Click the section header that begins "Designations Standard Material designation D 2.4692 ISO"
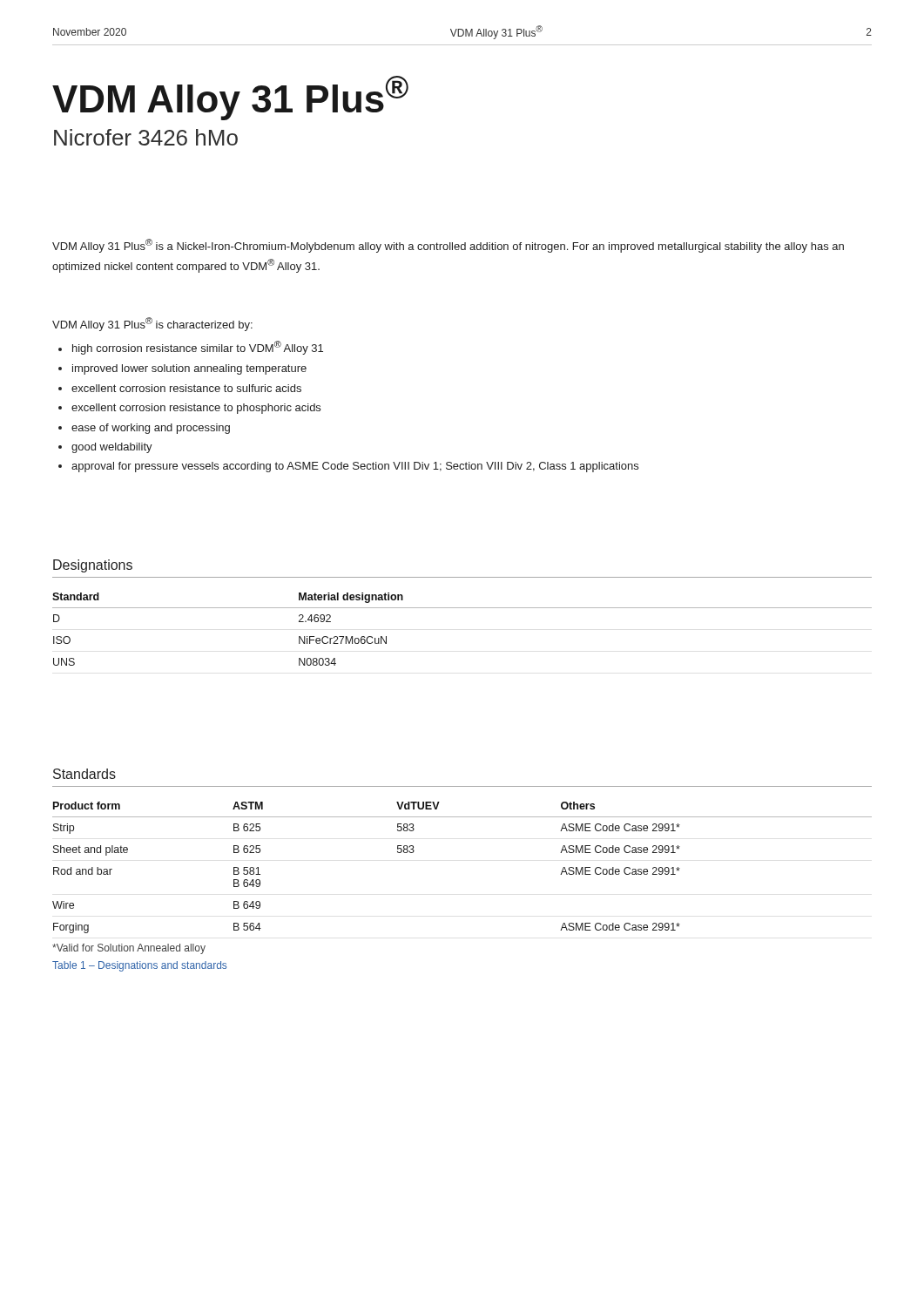The width and height of the screenshot is (924, 1307). click(x=462, y=616)
